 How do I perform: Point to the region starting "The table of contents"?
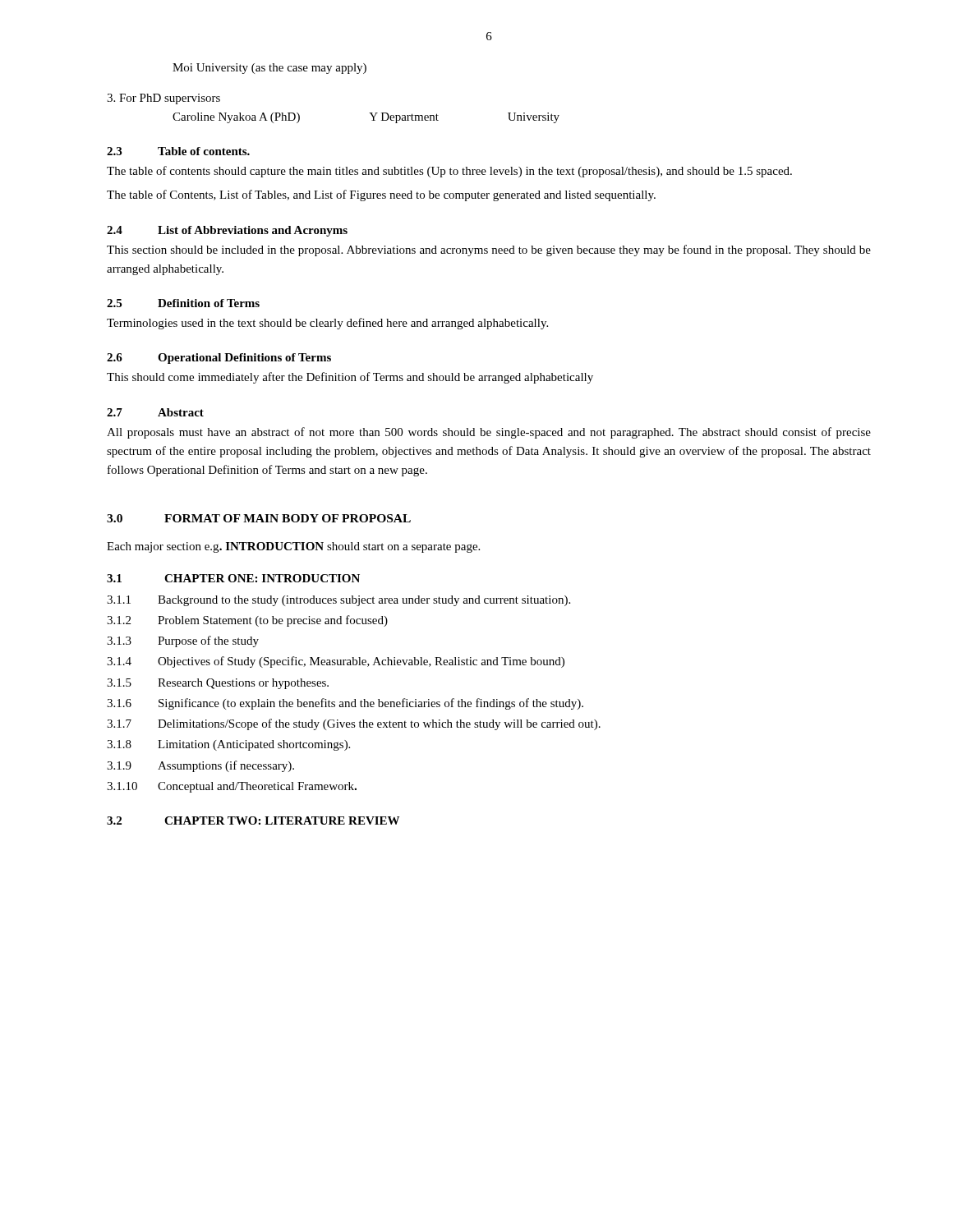pyautogui.click(x=450, y=171)
